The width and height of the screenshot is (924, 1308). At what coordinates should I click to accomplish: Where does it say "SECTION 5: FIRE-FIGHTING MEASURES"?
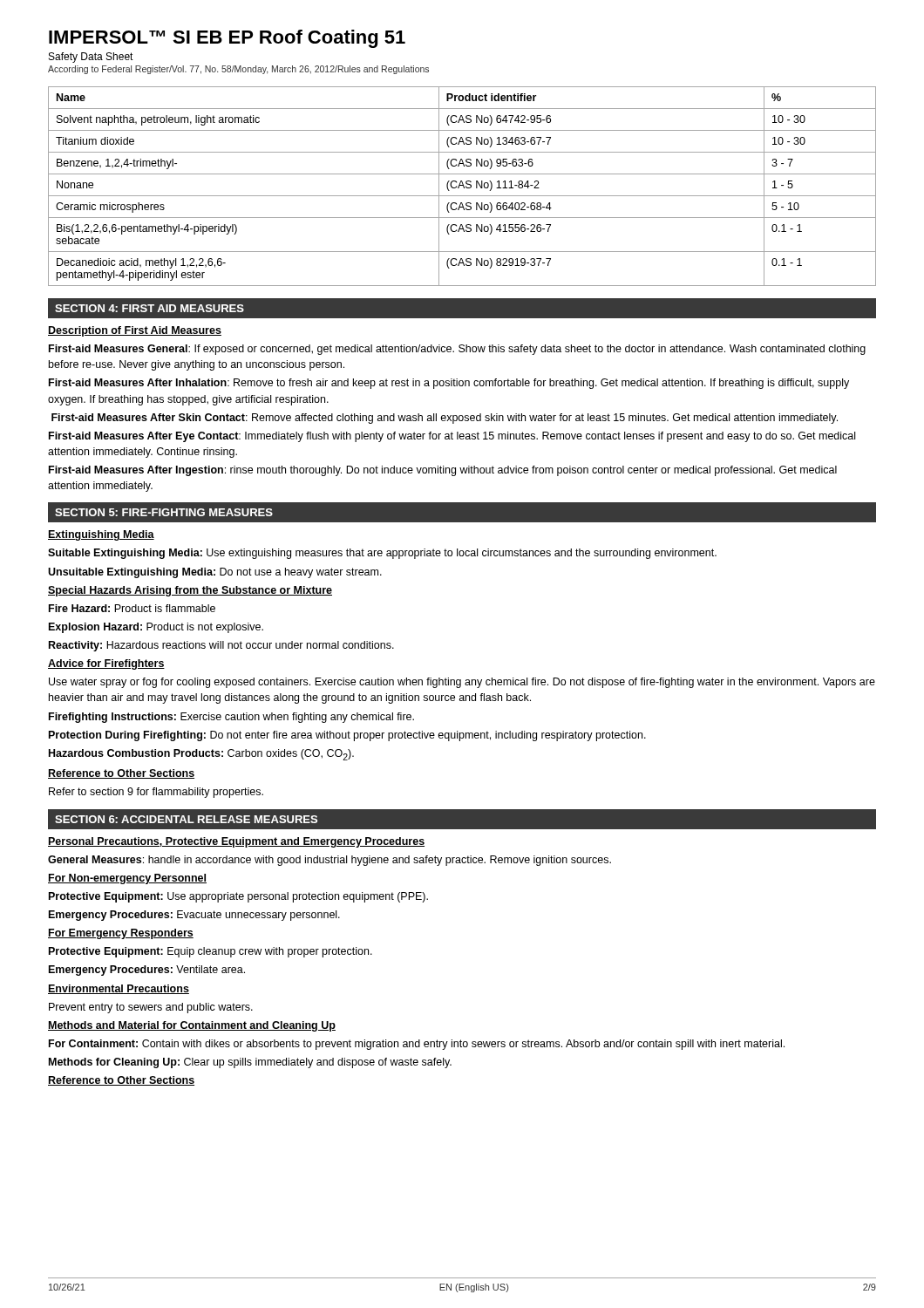point(164,512)
